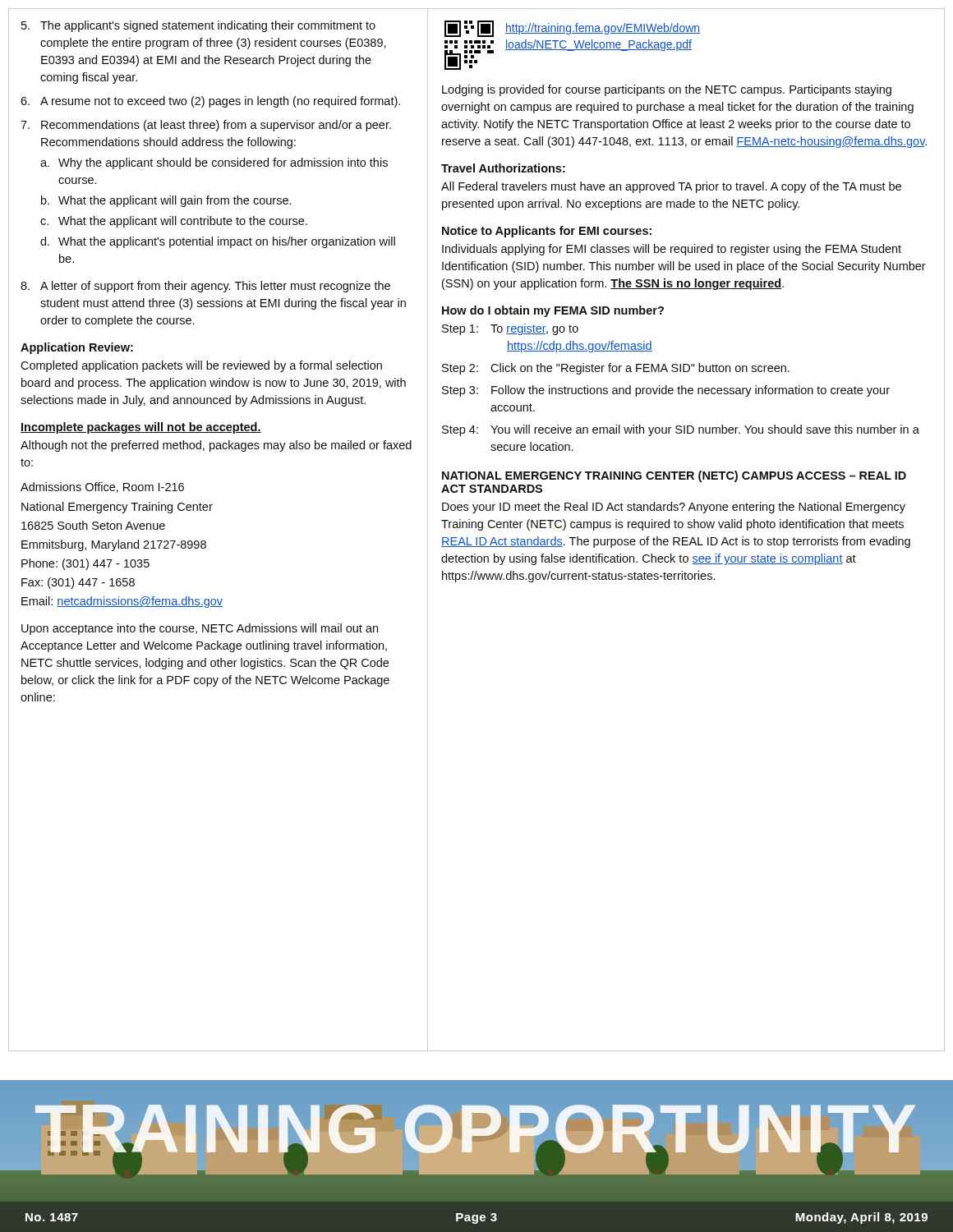Viewport: 953px width, 1232px height.
Task: Click on the section header that reads "Travel Authorizations:"
Action: [x=503, y=168]
